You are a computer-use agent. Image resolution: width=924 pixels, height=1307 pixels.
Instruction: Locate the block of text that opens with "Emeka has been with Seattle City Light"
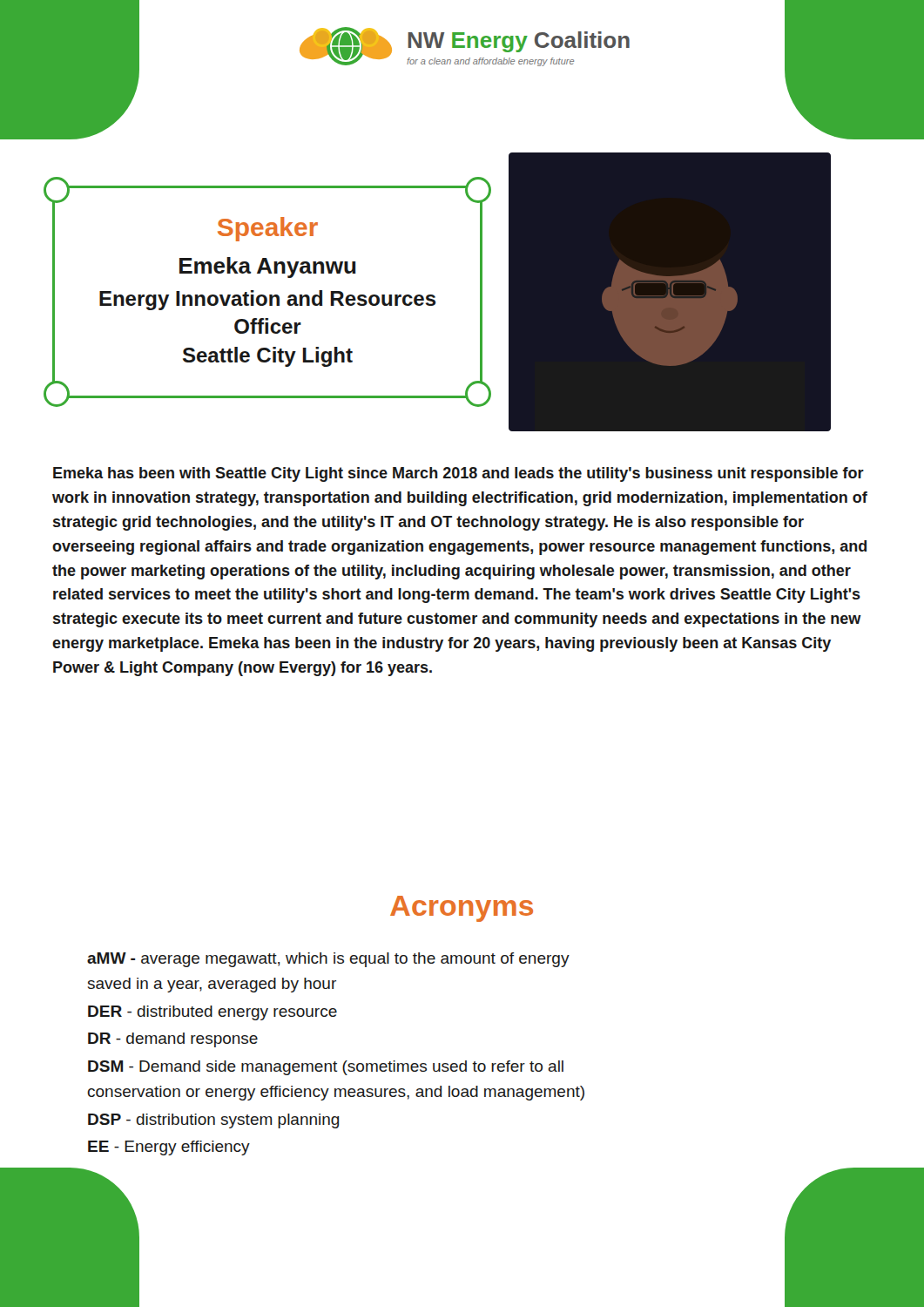[460, 570]
